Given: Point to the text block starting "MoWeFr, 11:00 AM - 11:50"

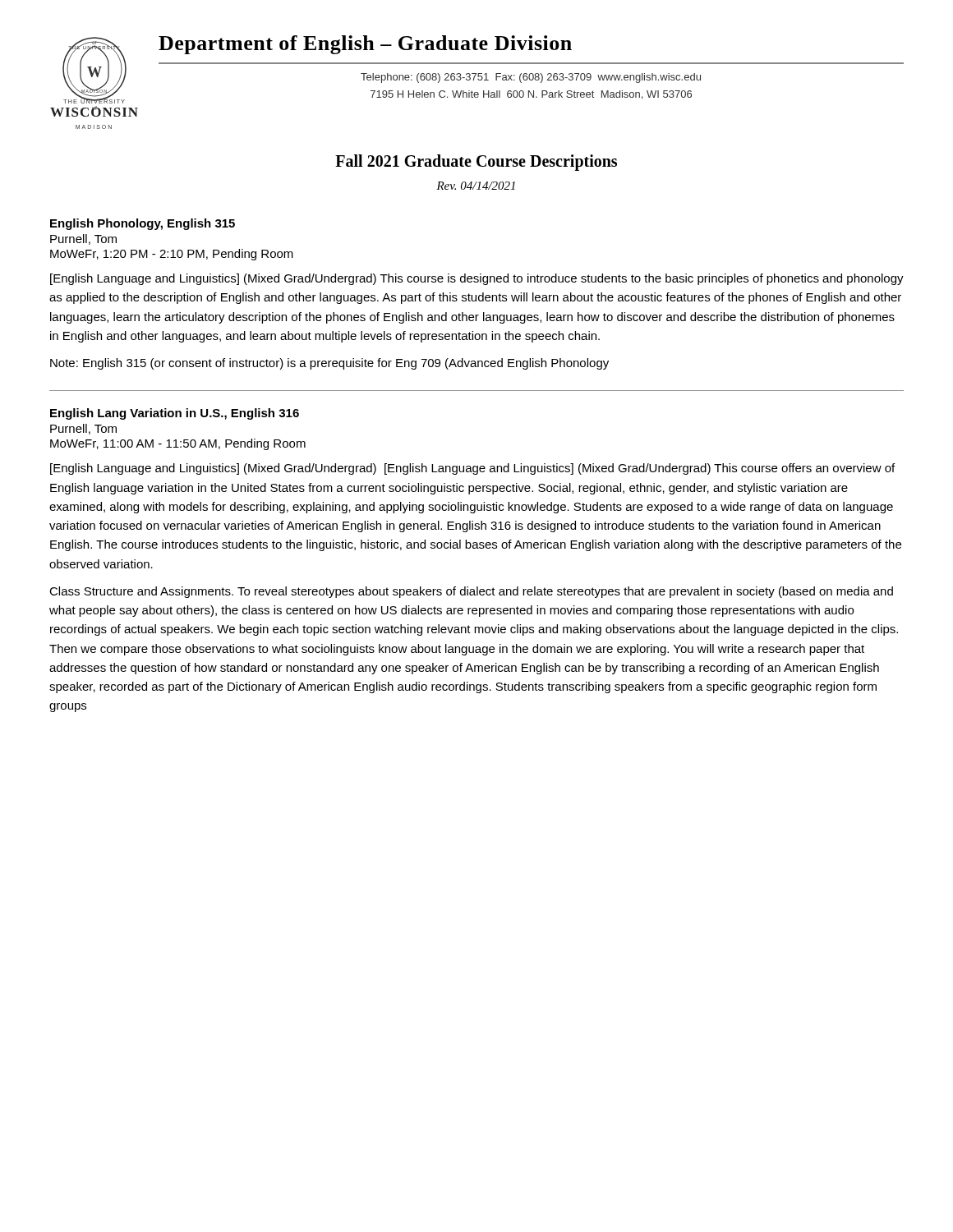Looking at the screenshot, I should coord(178,443).
